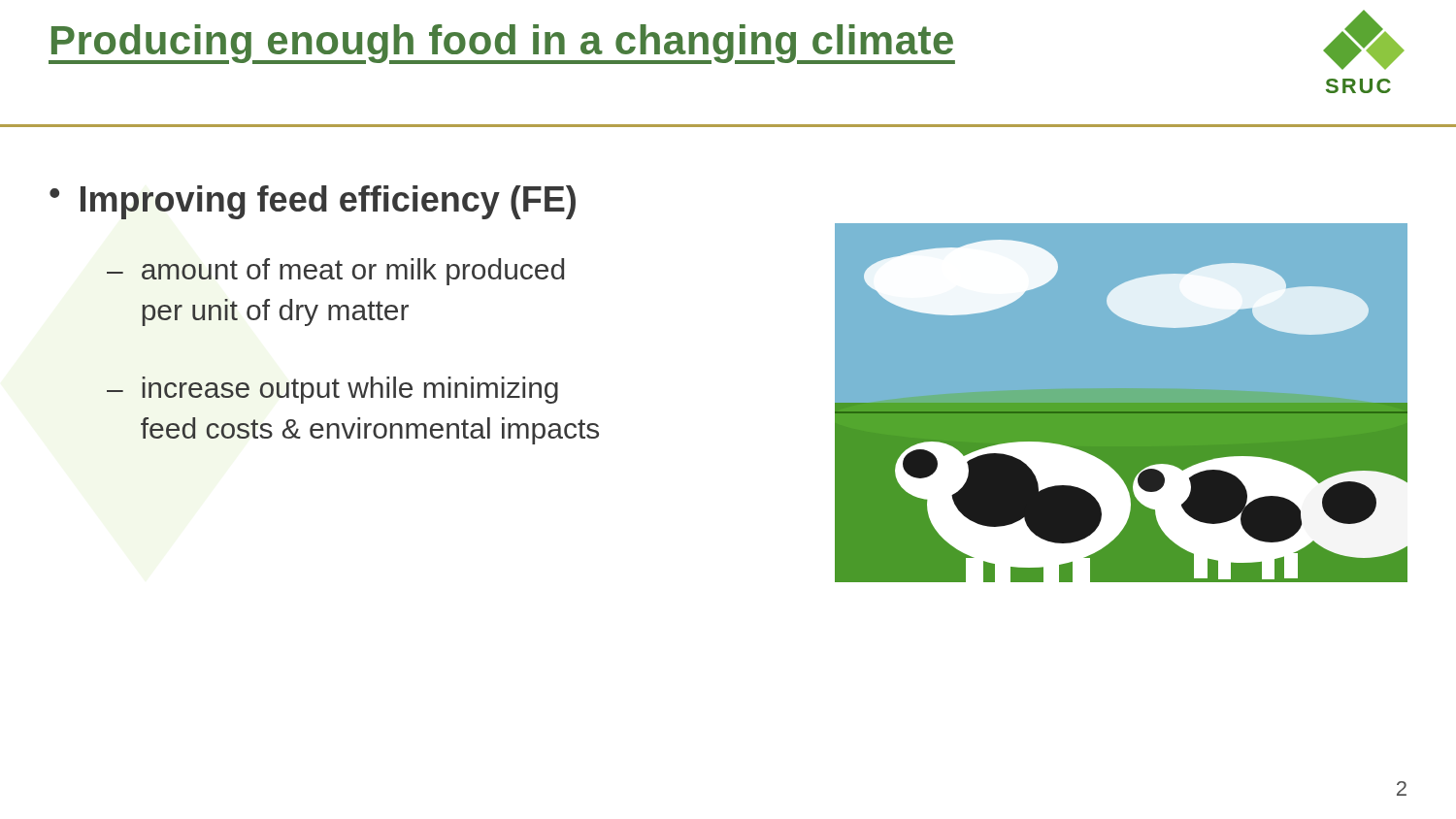Viewport: 1456px width, 819px height.
Task: Locate the title containing "Producing enough food in a changing"
Action: [x=502, y=40]
